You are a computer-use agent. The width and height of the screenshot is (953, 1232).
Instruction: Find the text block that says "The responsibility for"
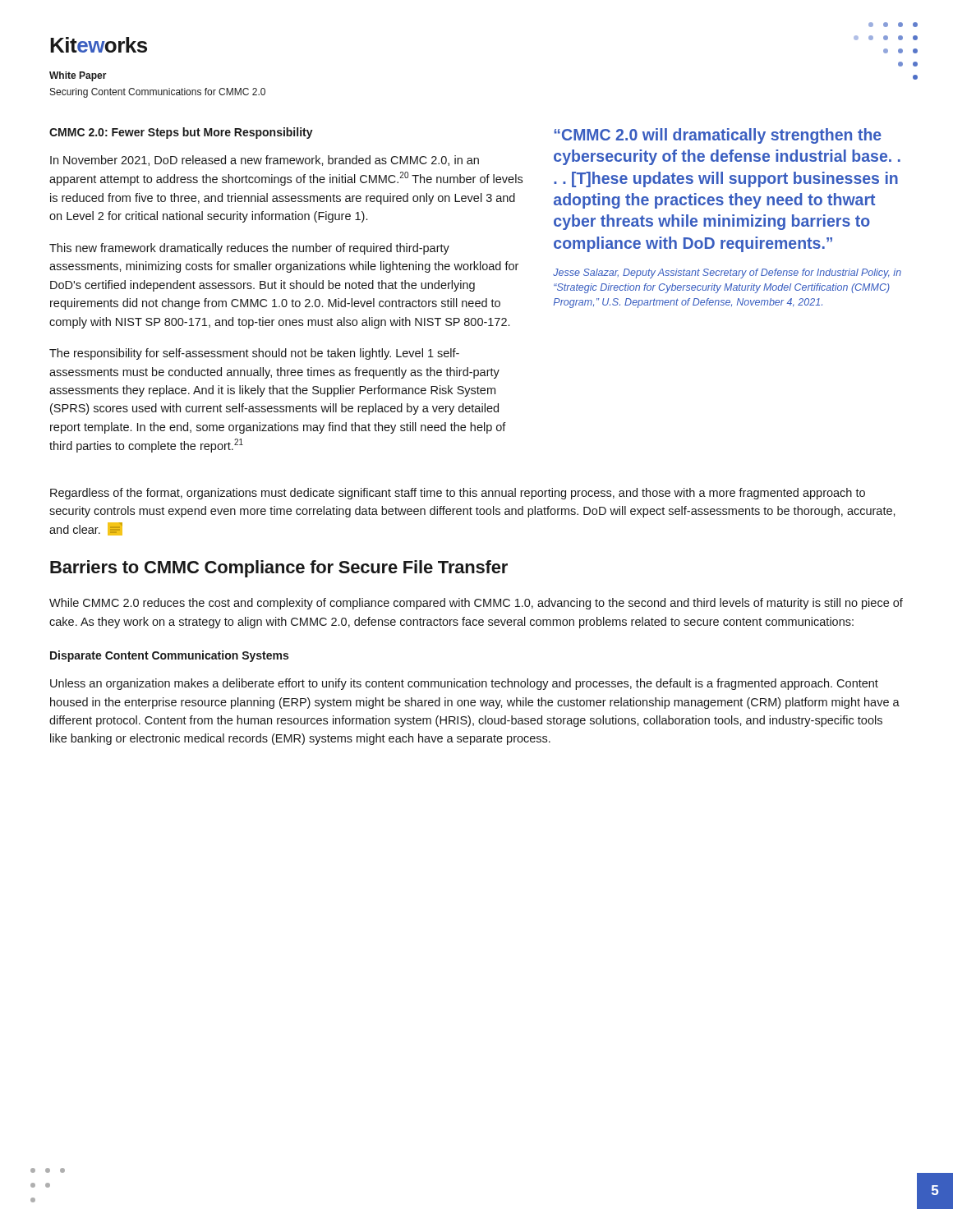pos(277,400)
